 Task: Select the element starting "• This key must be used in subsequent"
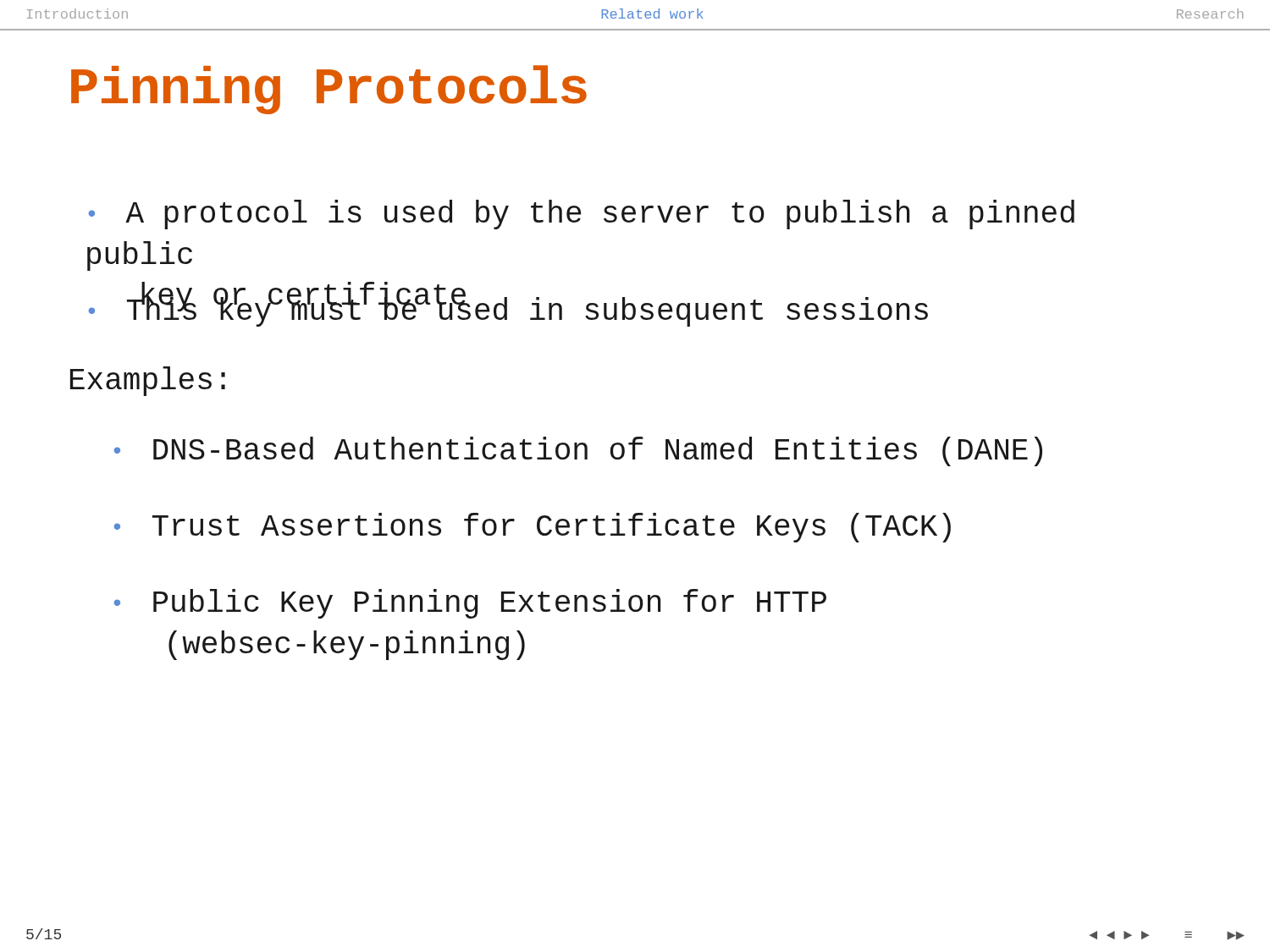pos(508,312)
